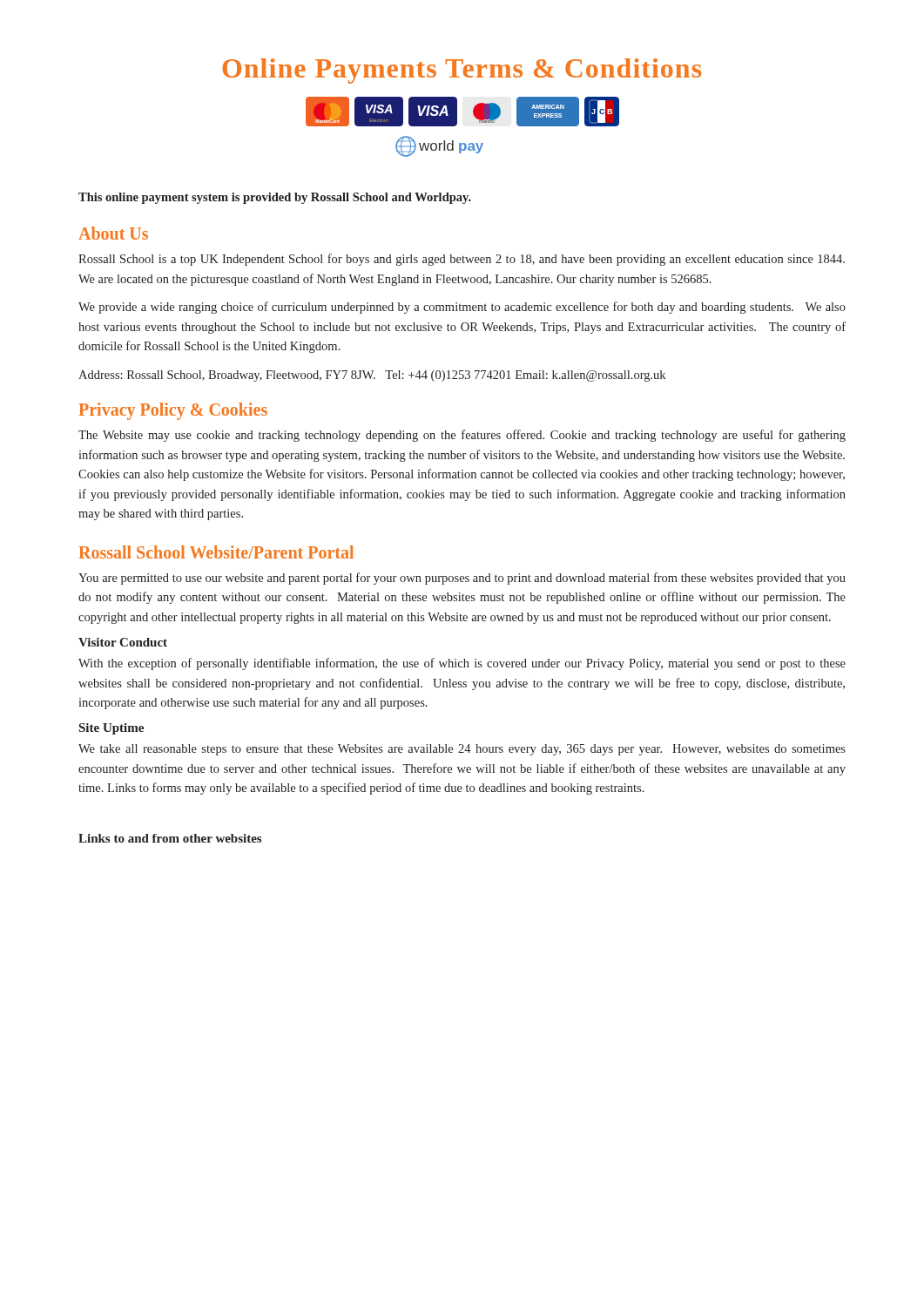This screenshot has height=1307, width=924.
Task: Find the section header with the text "Site Uptime"
Action: click(x=111, y=729)
